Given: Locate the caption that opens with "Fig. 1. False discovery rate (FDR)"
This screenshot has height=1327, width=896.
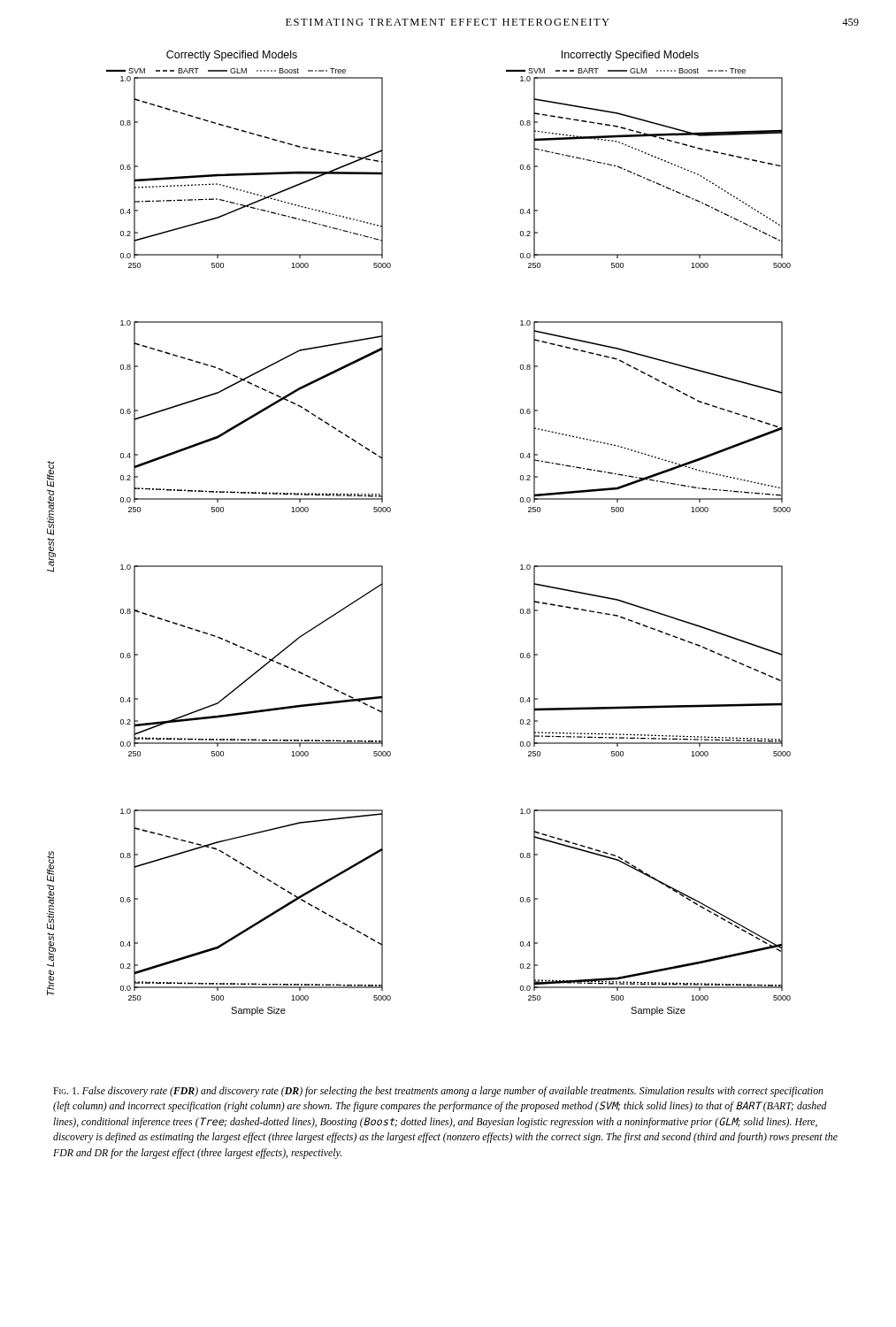Looking at the screenshot, I should (x=445, y=1122).
